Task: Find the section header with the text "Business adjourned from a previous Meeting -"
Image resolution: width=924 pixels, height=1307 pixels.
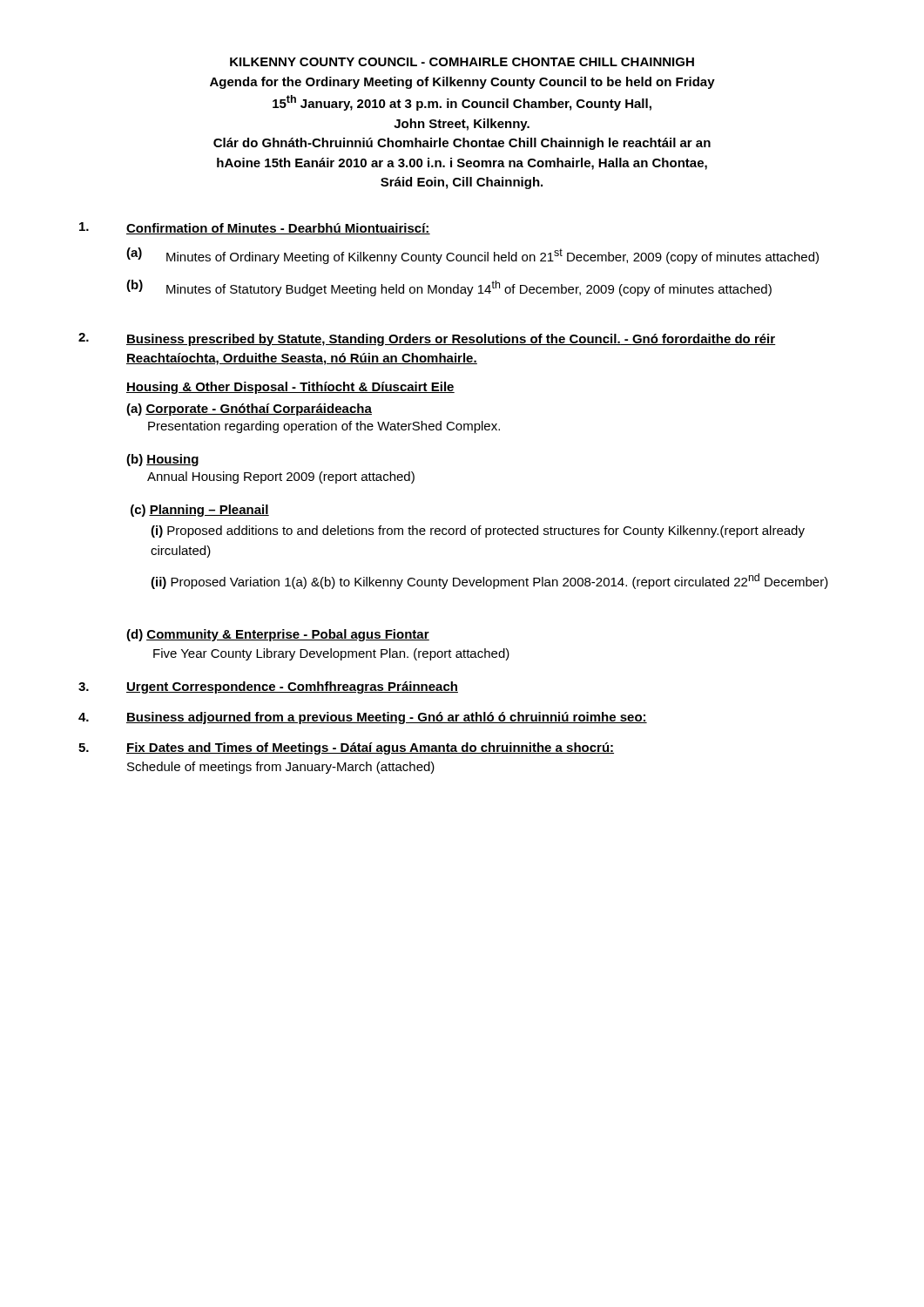Action: coord(387,717)
